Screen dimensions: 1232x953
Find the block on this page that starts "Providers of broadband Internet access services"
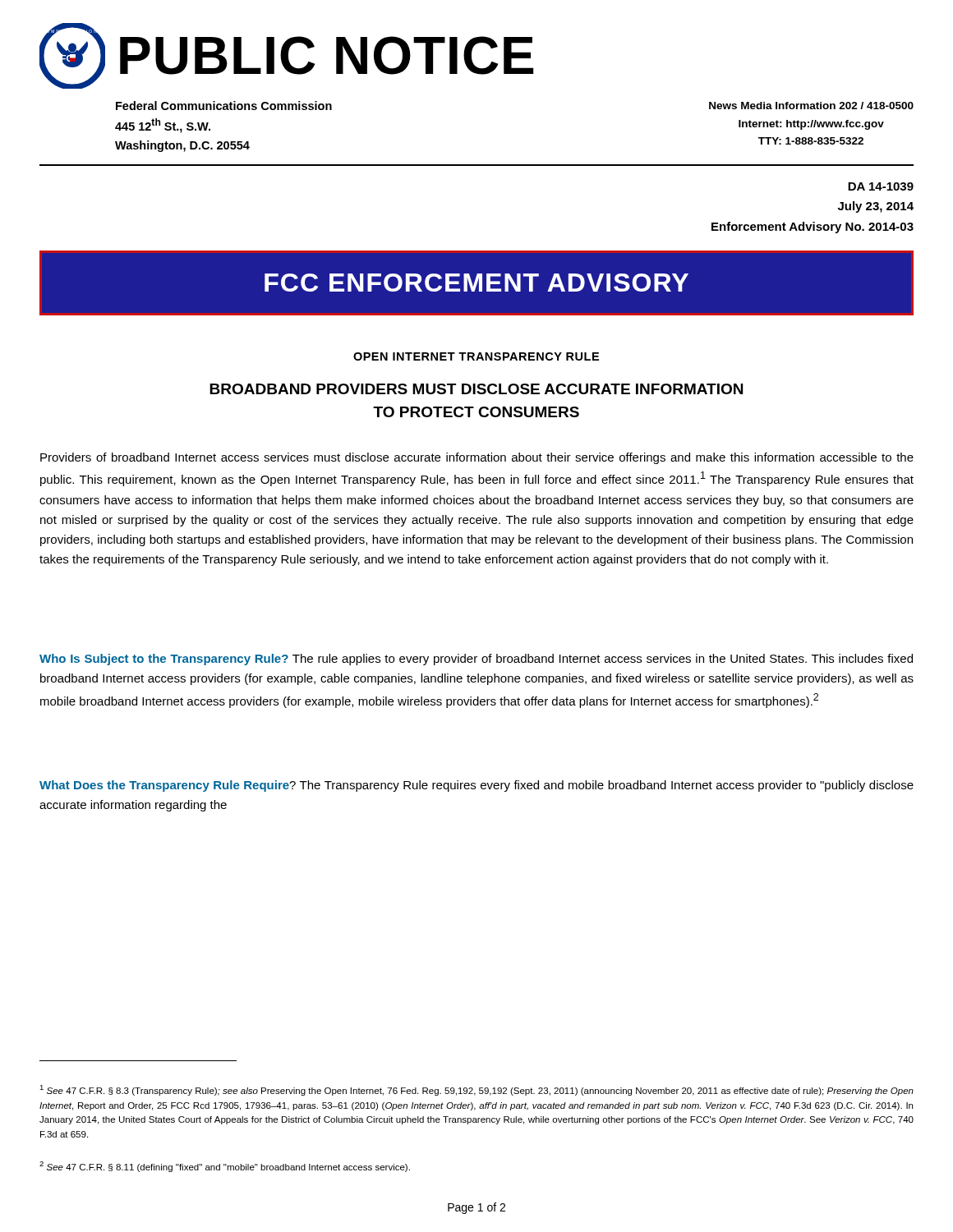click(x=476, y=508)
